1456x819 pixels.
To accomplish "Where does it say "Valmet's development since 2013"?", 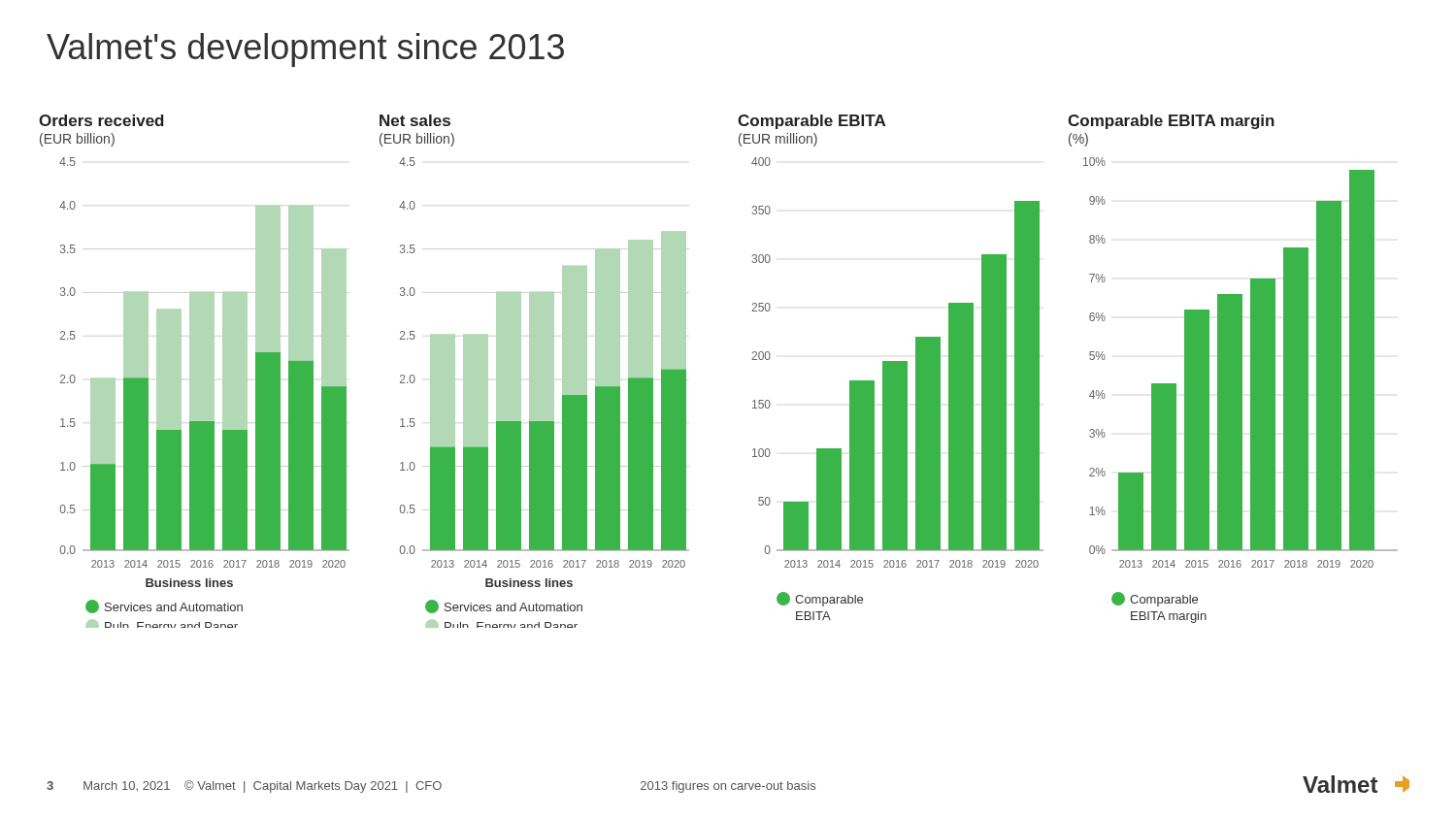I will (306, 47).
